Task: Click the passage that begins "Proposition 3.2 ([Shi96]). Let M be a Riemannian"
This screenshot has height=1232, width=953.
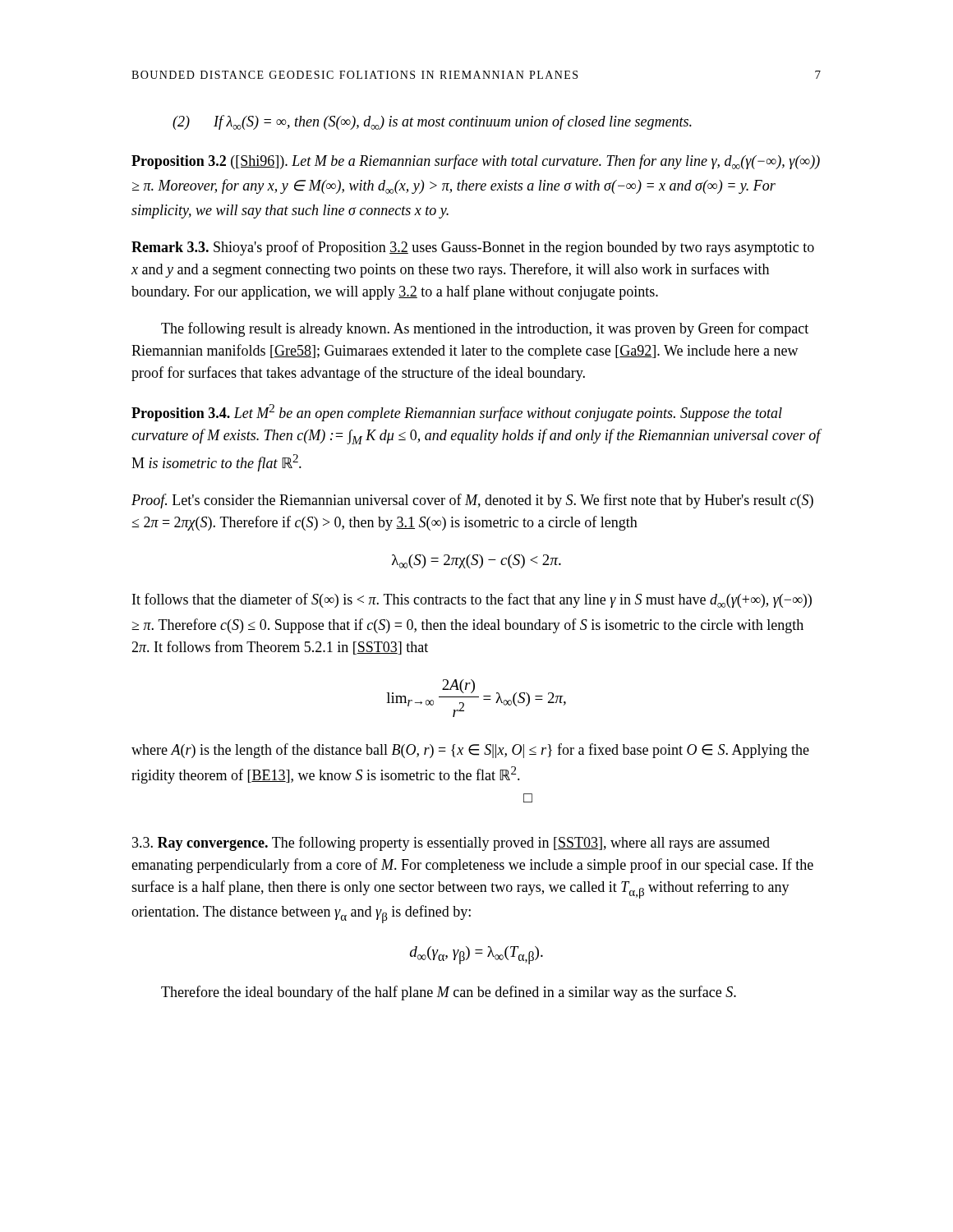Action: [476, 185]
